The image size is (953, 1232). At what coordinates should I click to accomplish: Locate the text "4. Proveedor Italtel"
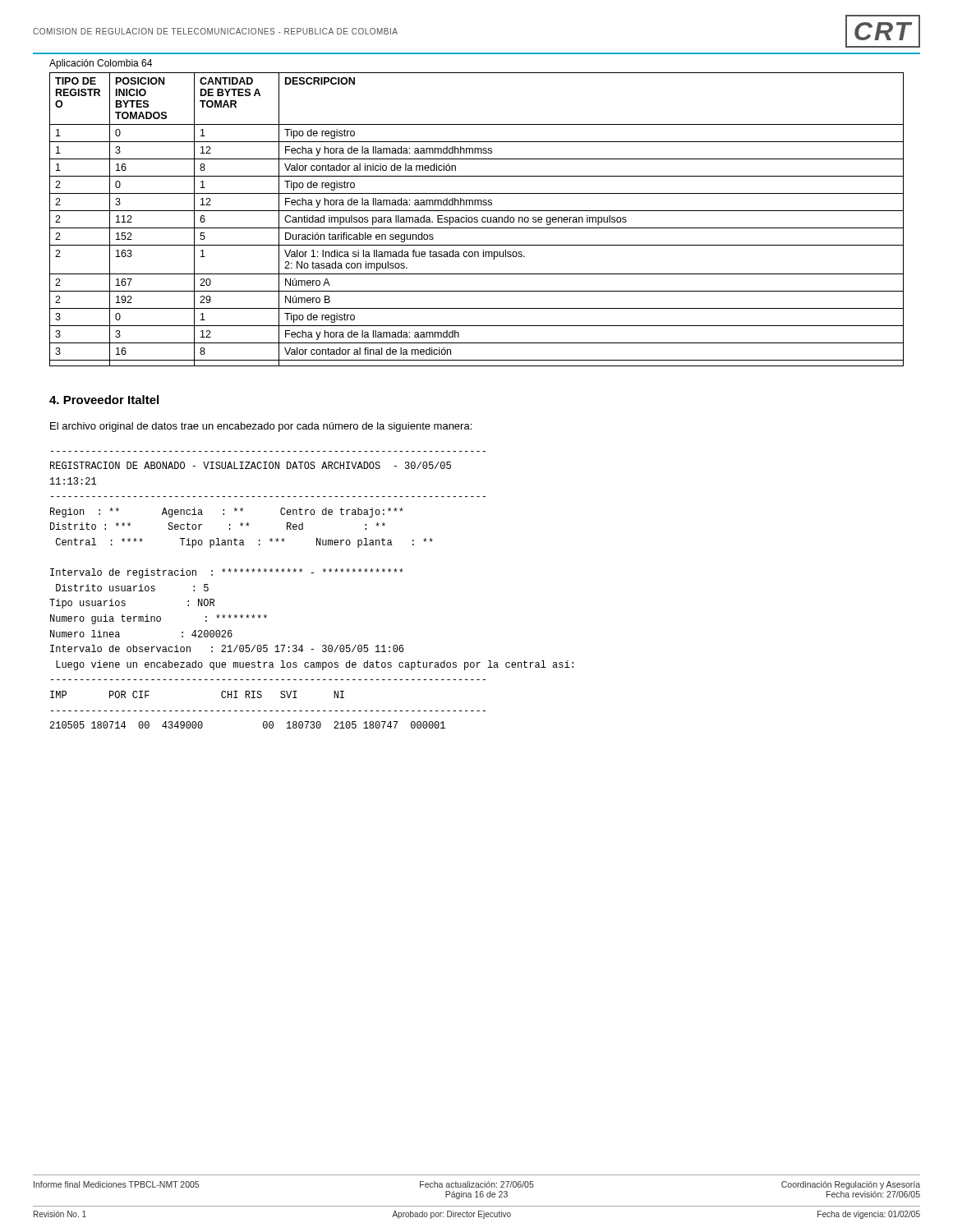coord(104,400)
